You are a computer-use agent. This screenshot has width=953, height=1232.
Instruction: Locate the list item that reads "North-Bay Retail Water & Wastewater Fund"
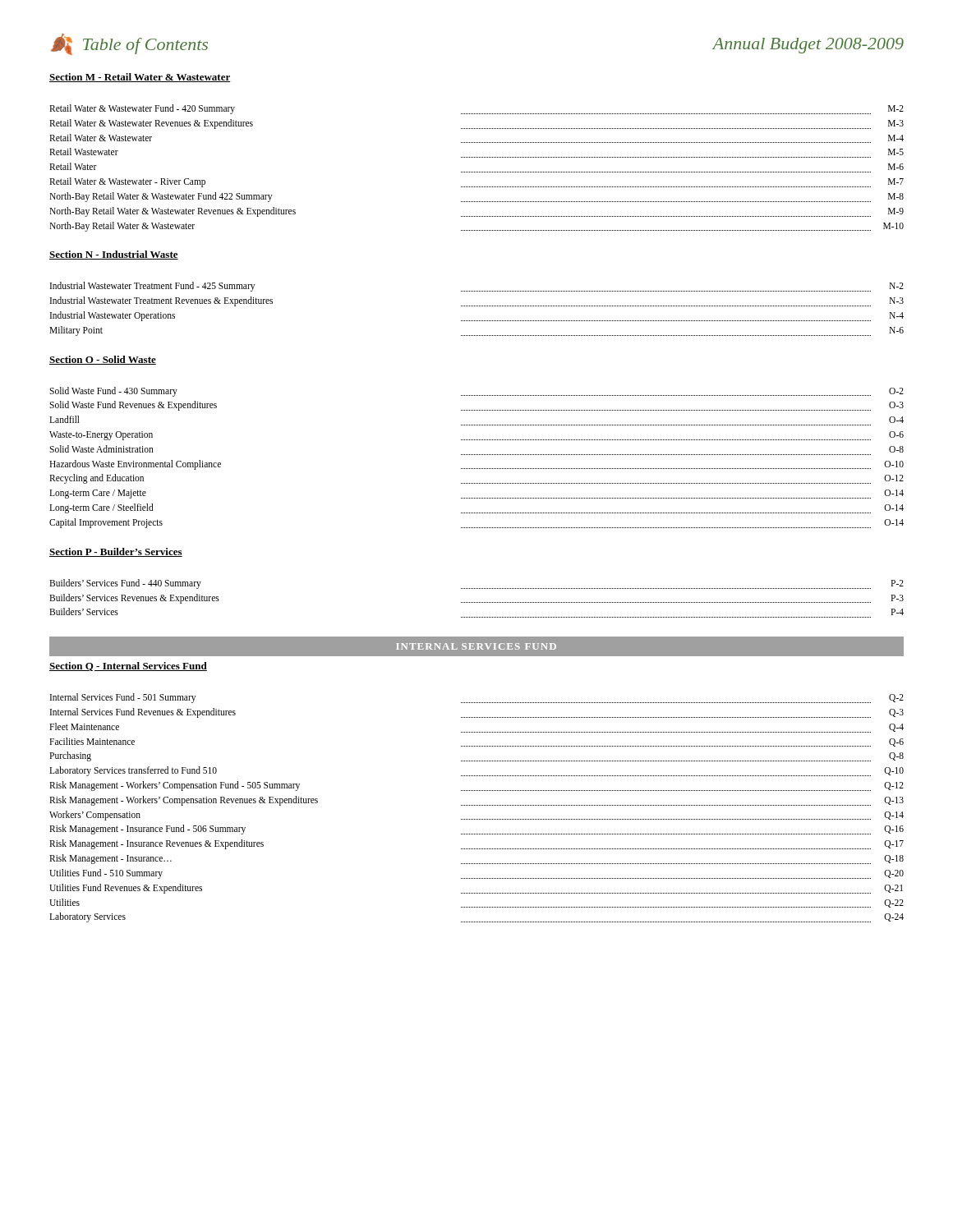pyautogui.click(x=476, y=197)
